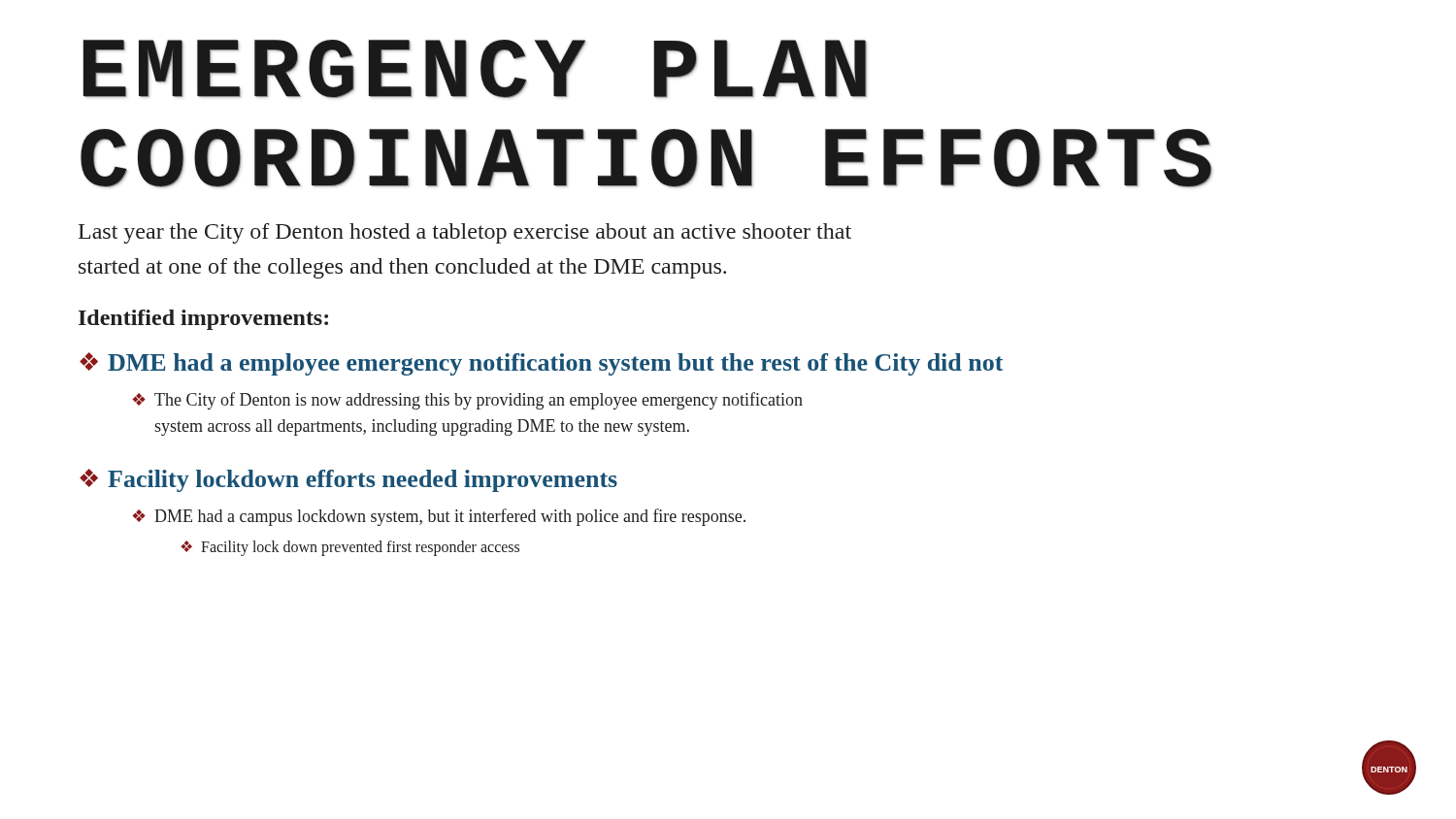The image size is (1456, 819).
Task: Locate the list item that says "❖ Facility lockdown efforts needed"
Action: (348, 479)
